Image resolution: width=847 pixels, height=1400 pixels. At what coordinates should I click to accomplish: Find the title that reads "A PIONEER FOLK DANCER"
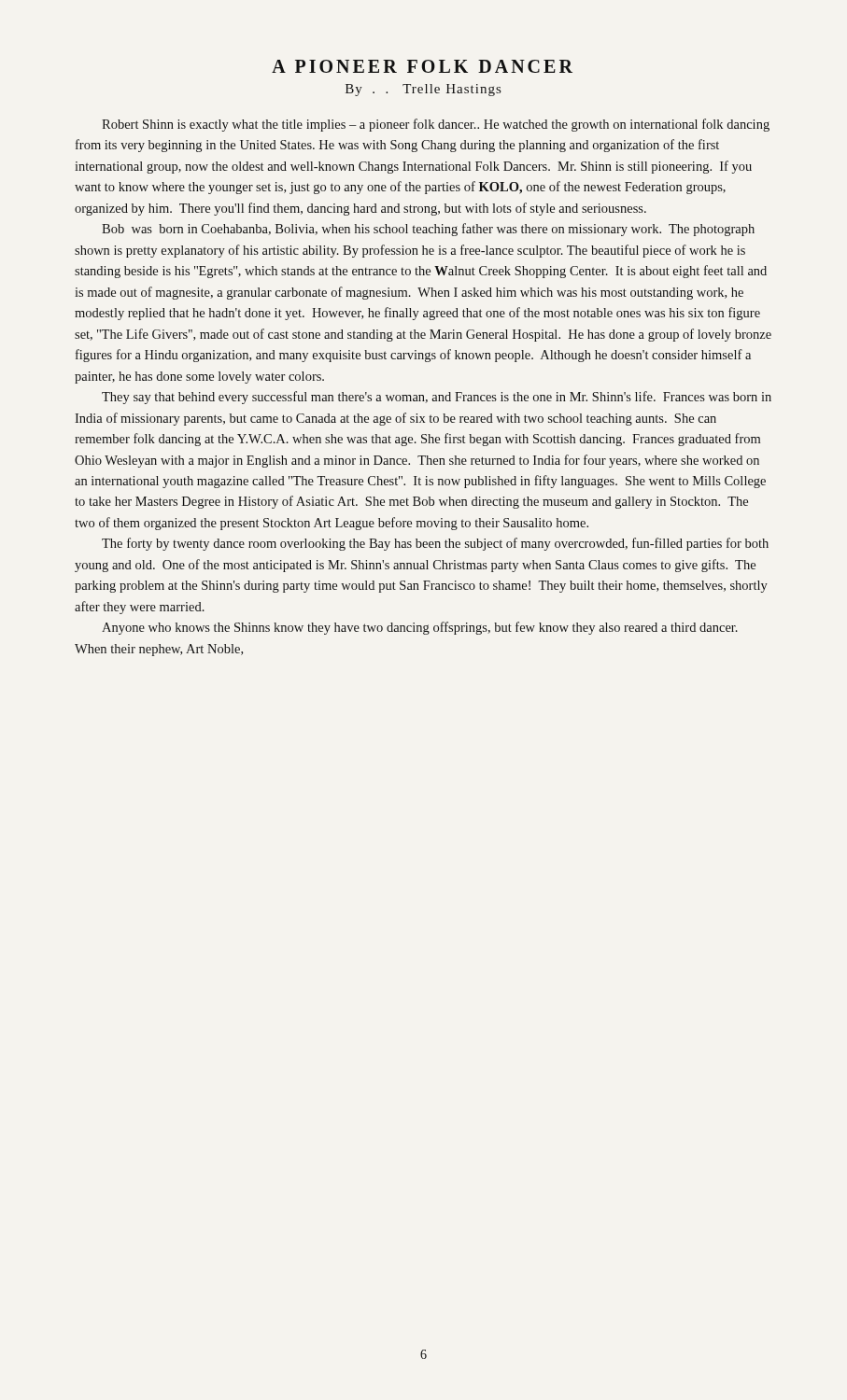click(x=424, y=67)
